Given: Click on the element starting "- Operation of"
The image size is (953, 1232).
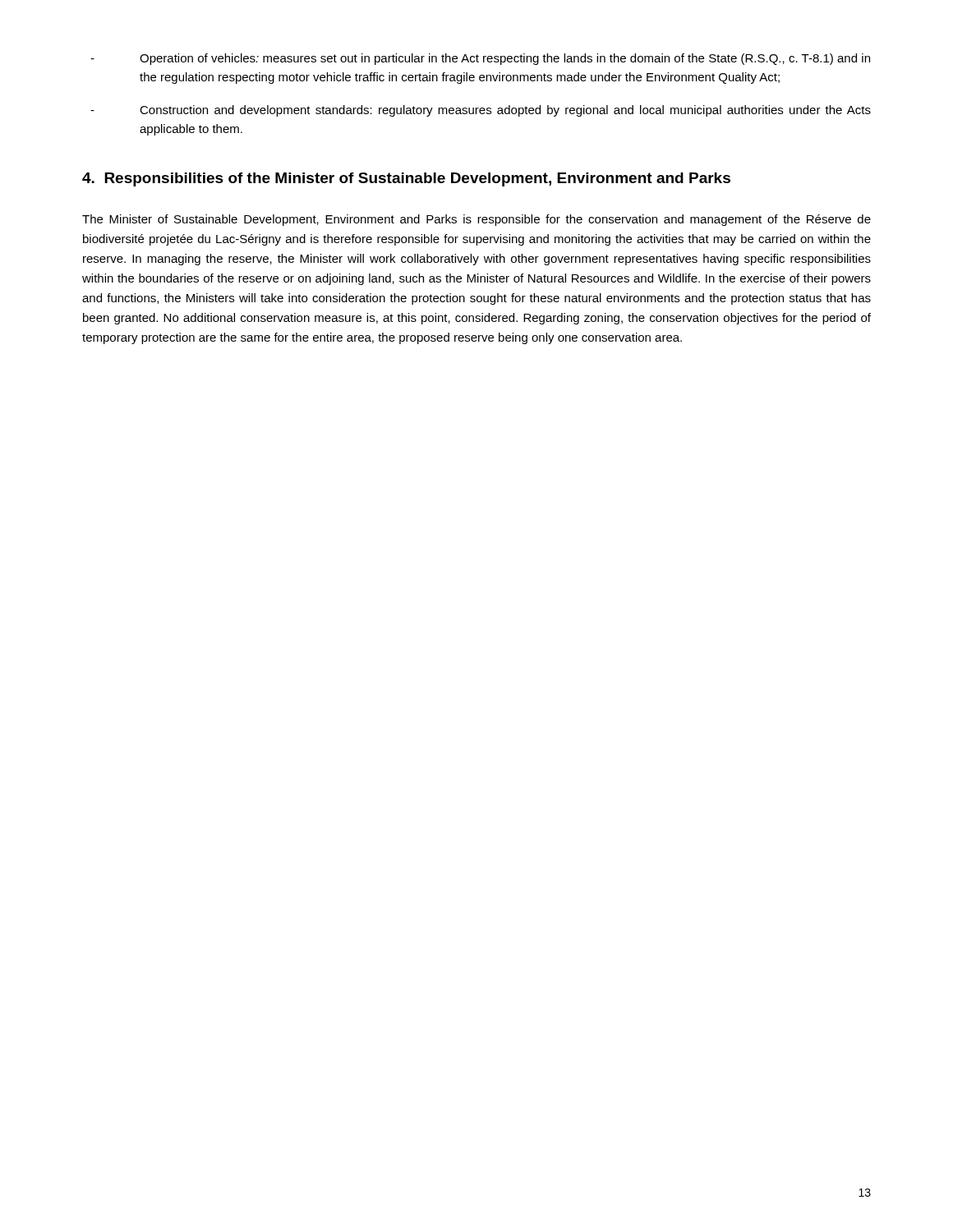Looking at the screenshot, I should [x=476, y=68].
